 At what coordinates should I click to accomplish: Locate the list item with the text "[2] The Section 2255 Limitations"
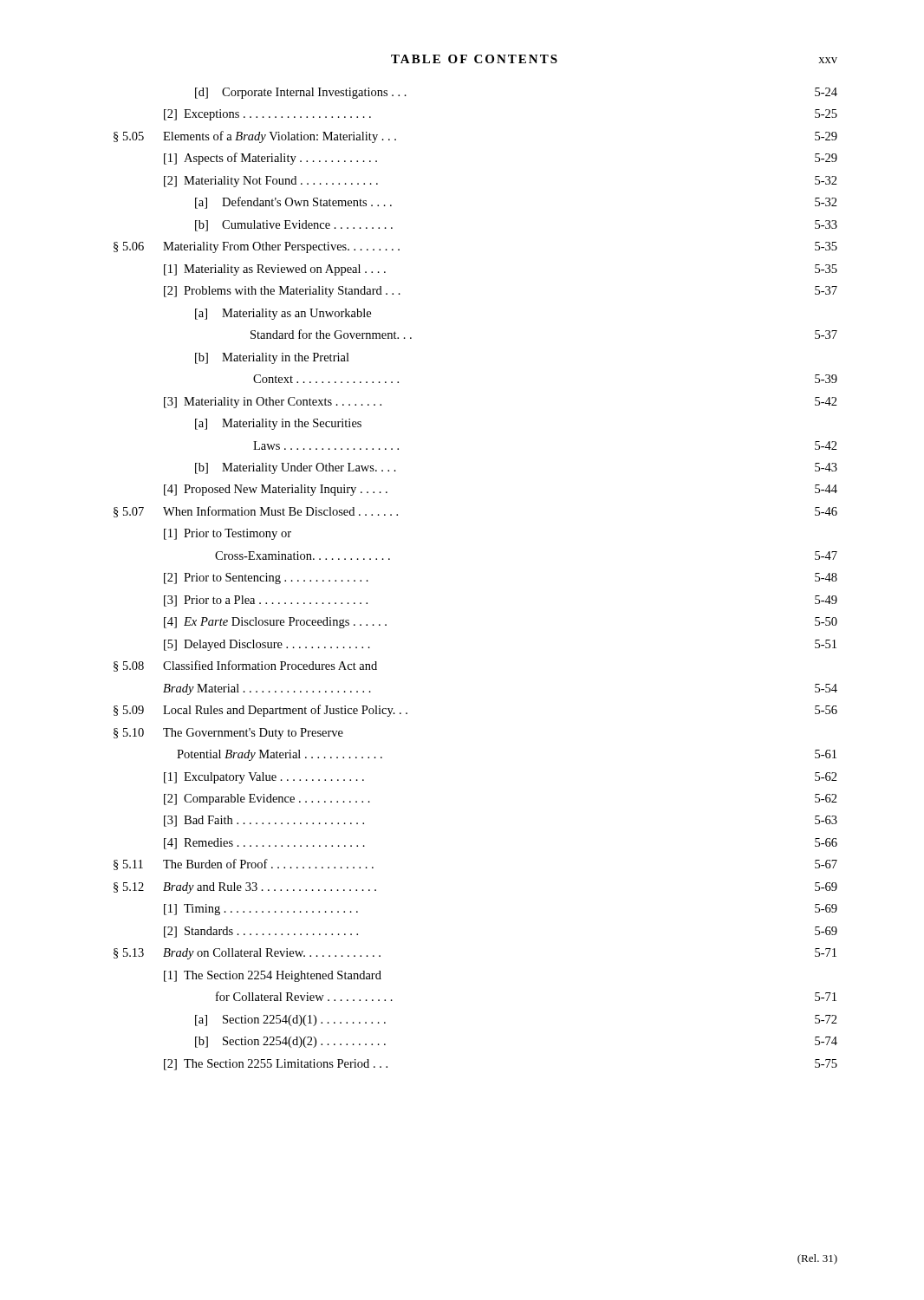tap(271, 1065)
